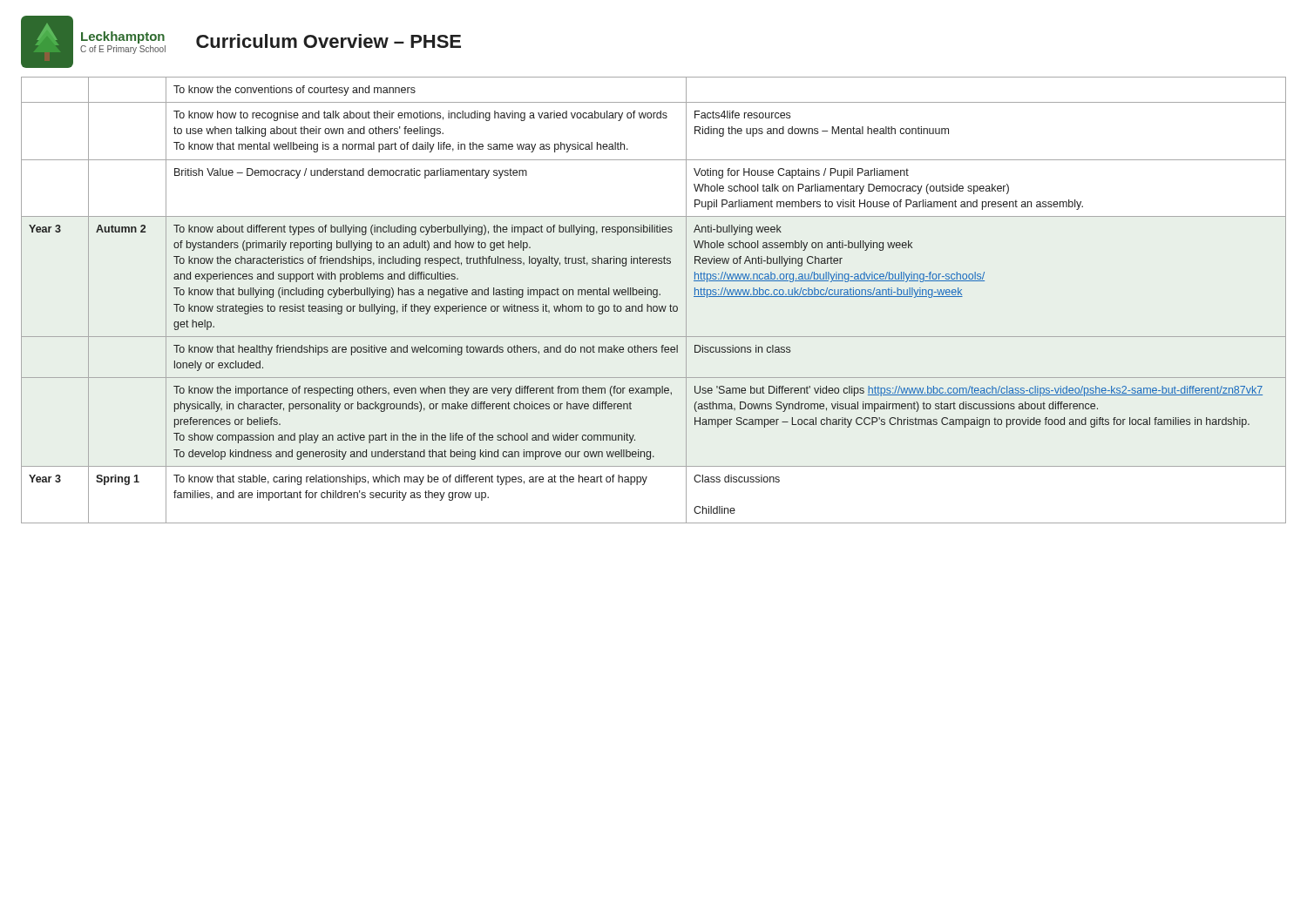Image resolution: width=1307 pixels, height=924 pixels.
Task: Select the table that reads "Autumn 2"
Action: (x=654, y=300)
